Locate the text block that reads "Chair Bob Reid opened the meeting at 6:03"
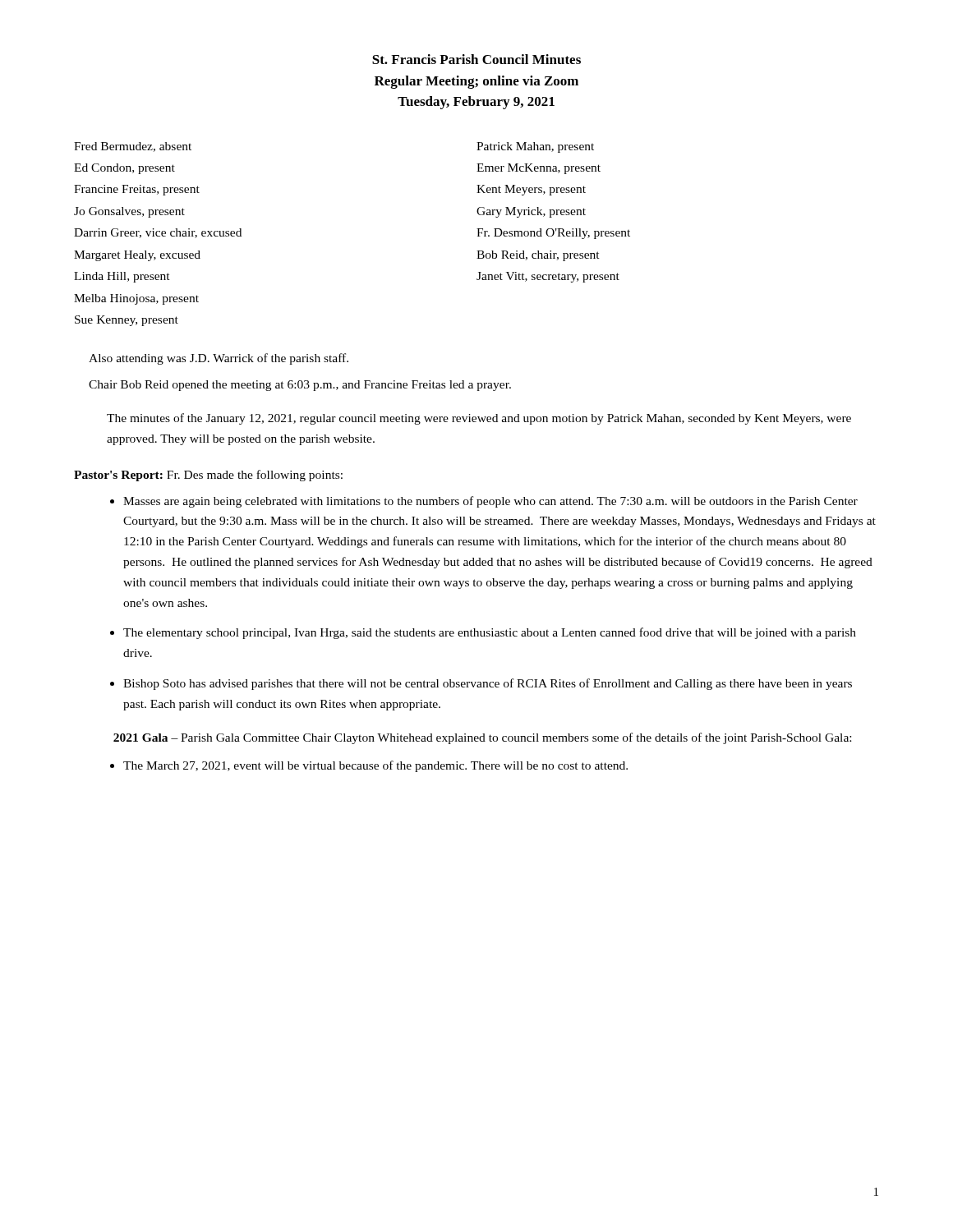 pos(300,384)
